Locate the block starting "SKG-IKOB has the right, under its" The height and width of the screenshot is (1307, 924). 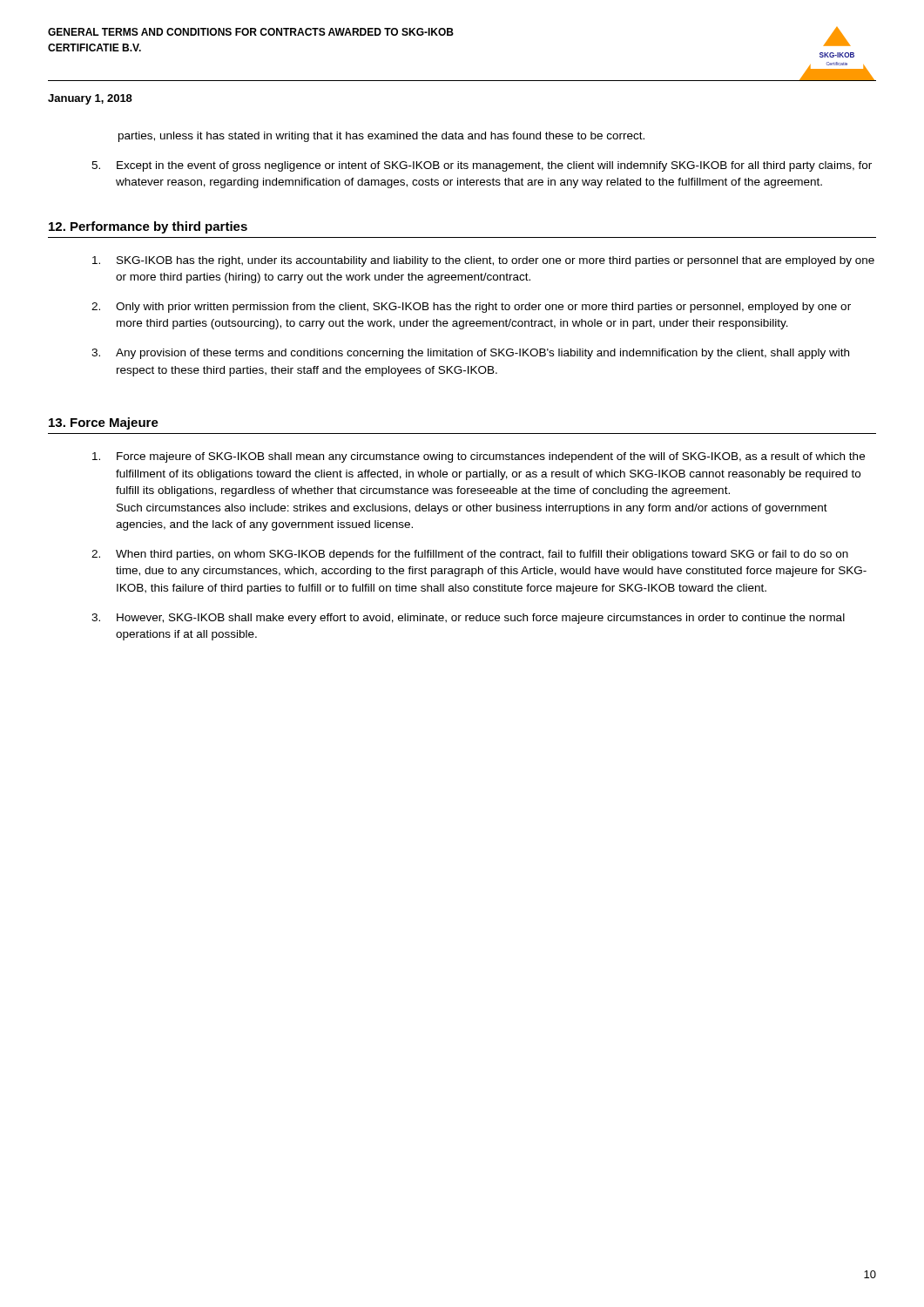click(484, 269)
